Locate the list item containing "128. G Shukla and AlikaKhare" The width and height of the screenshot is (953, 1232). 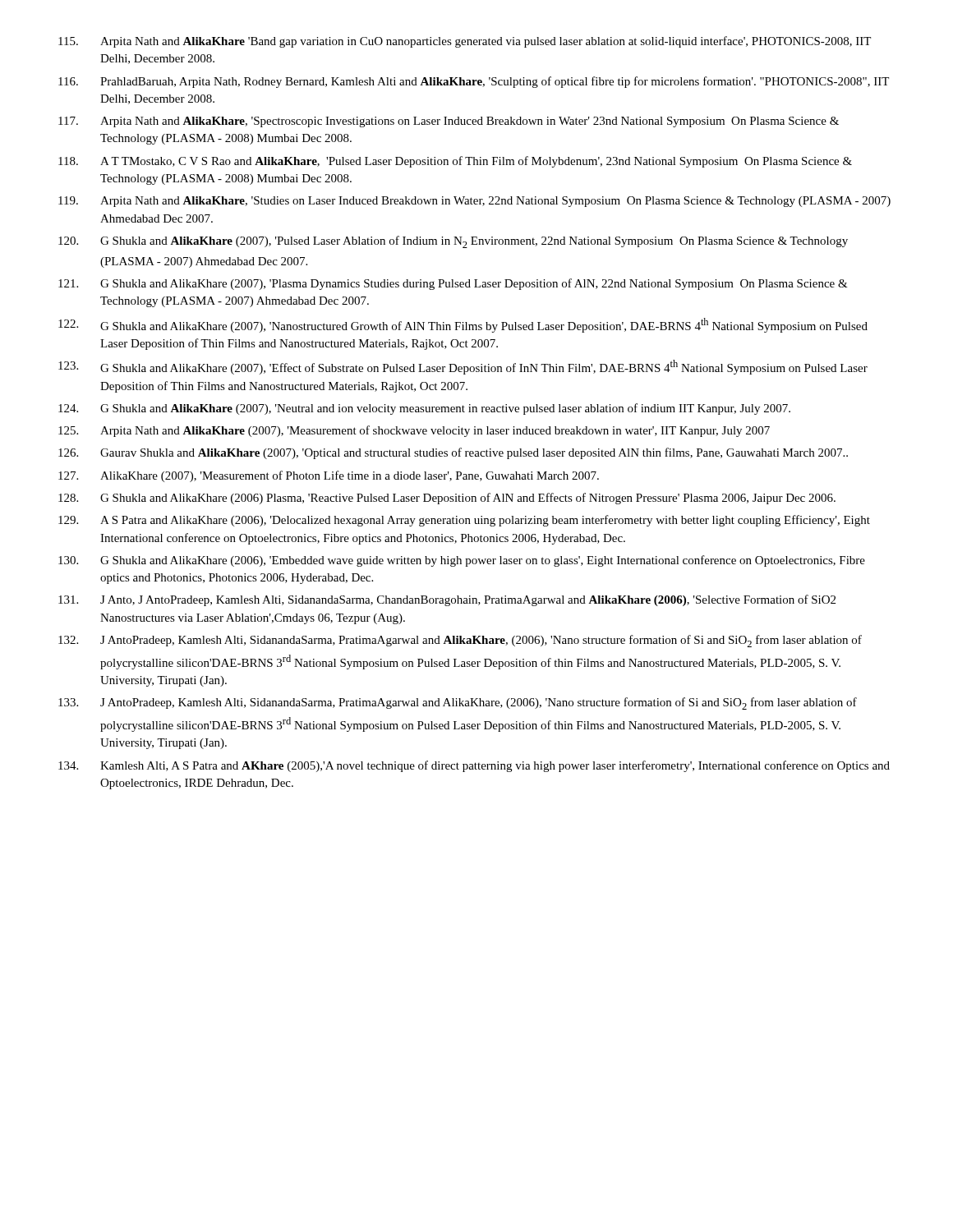pos(476,498)
